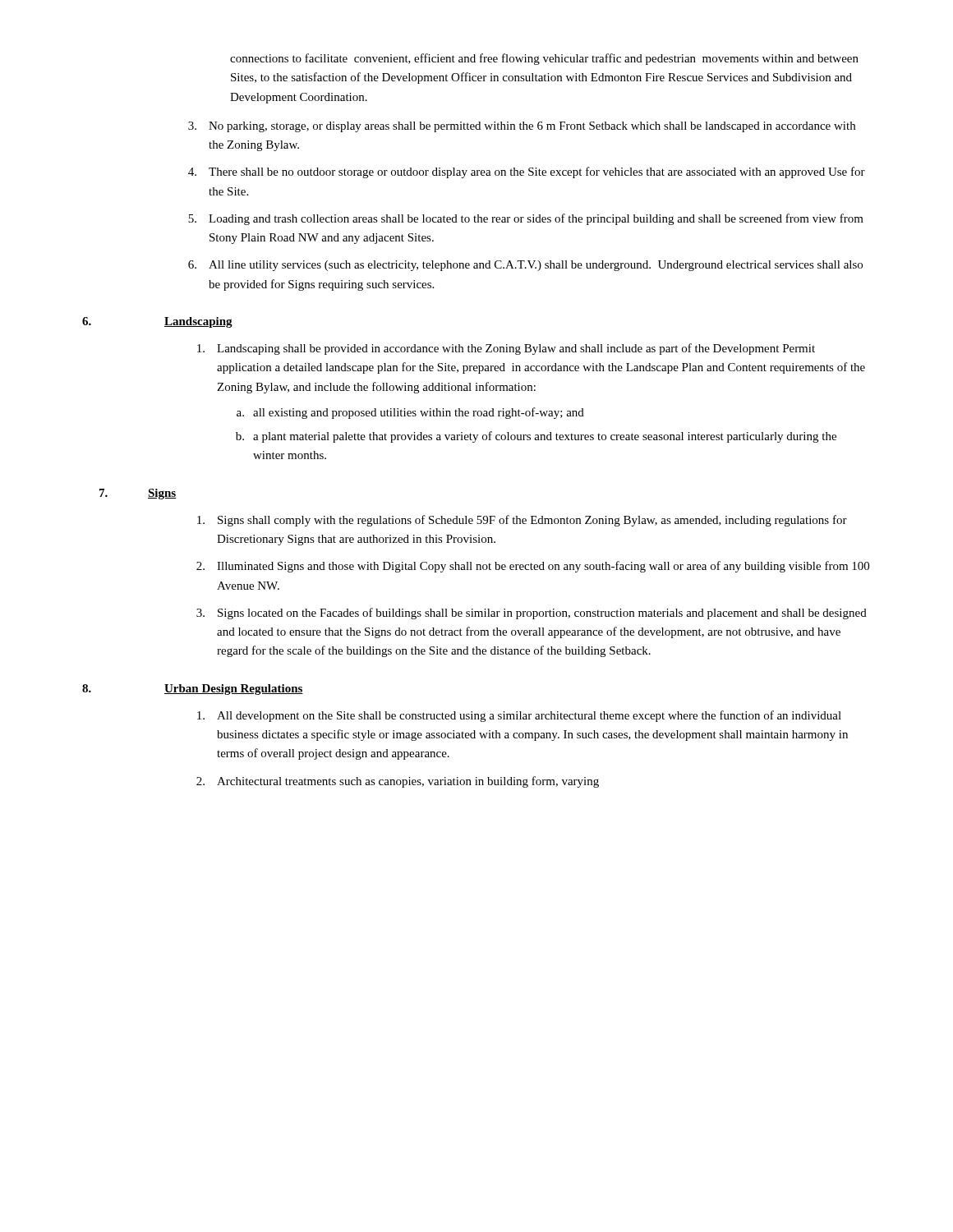953x1232 pixels.
Task: Find the text starting "All development on the Site shall be"
Action: tap(518, 735)
